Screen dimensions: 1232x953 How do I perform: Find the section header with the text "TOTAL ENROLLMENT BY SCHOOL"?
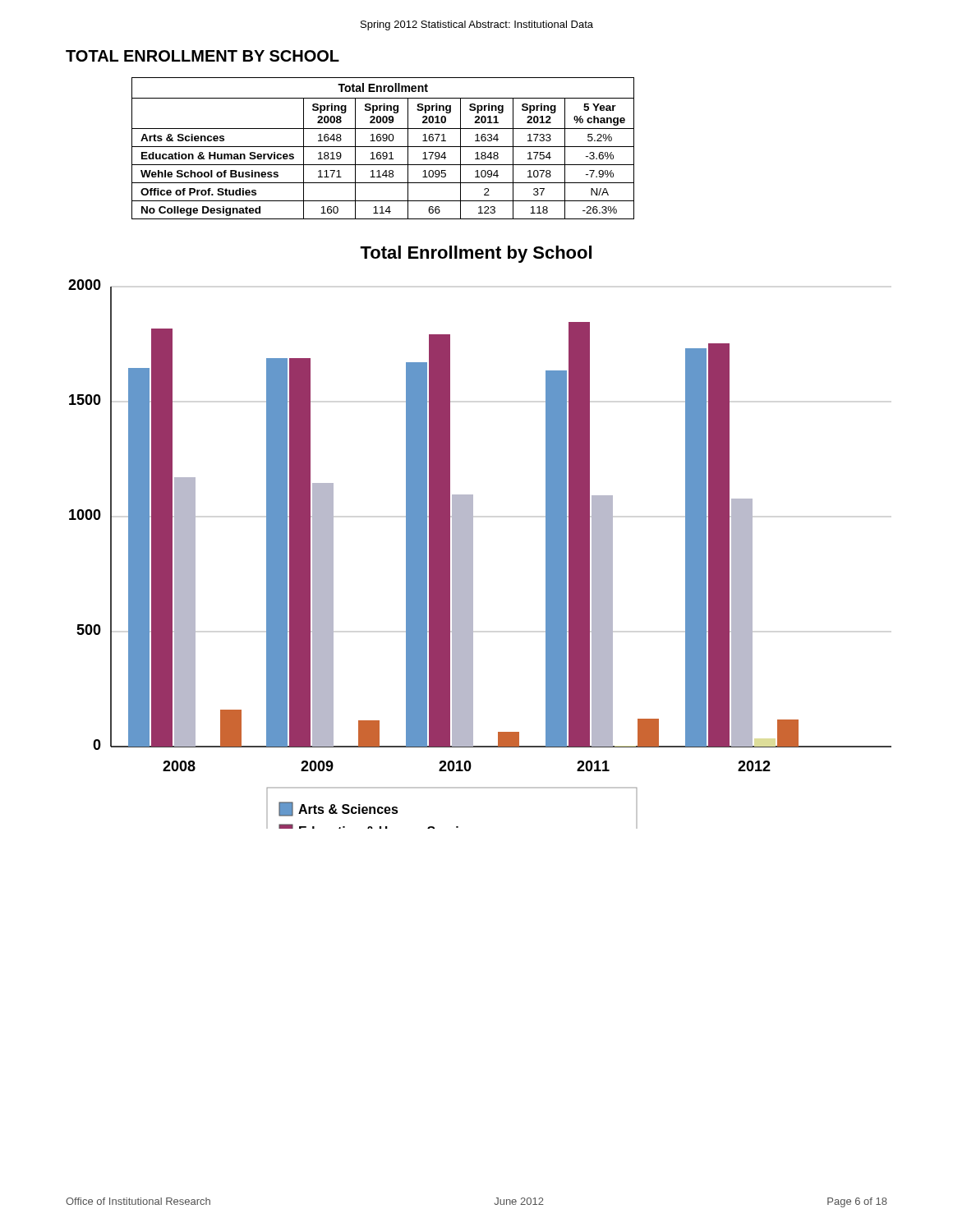[x=203, y=56]
